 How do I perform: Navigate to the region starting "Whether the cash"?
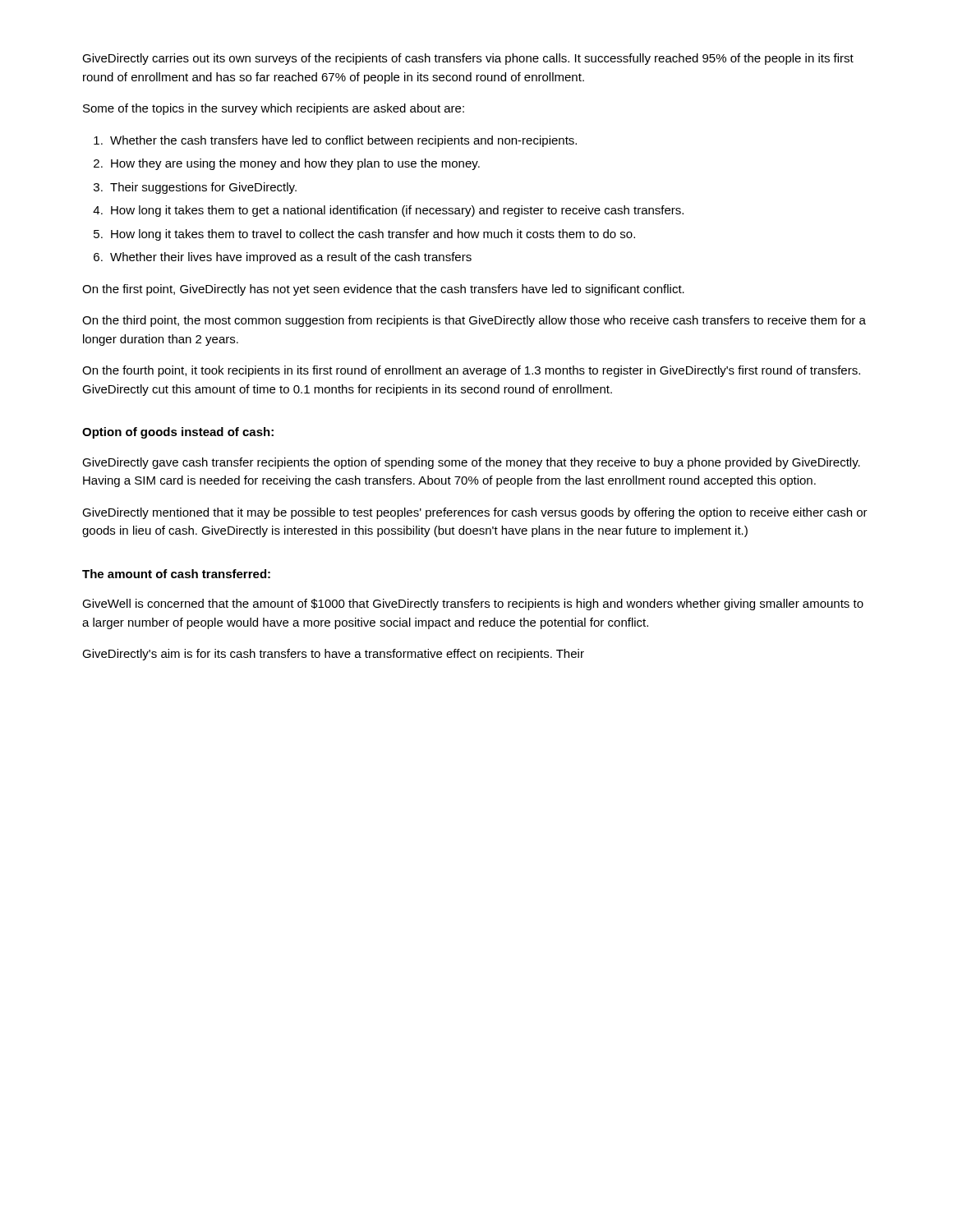[x=344, y=140]
